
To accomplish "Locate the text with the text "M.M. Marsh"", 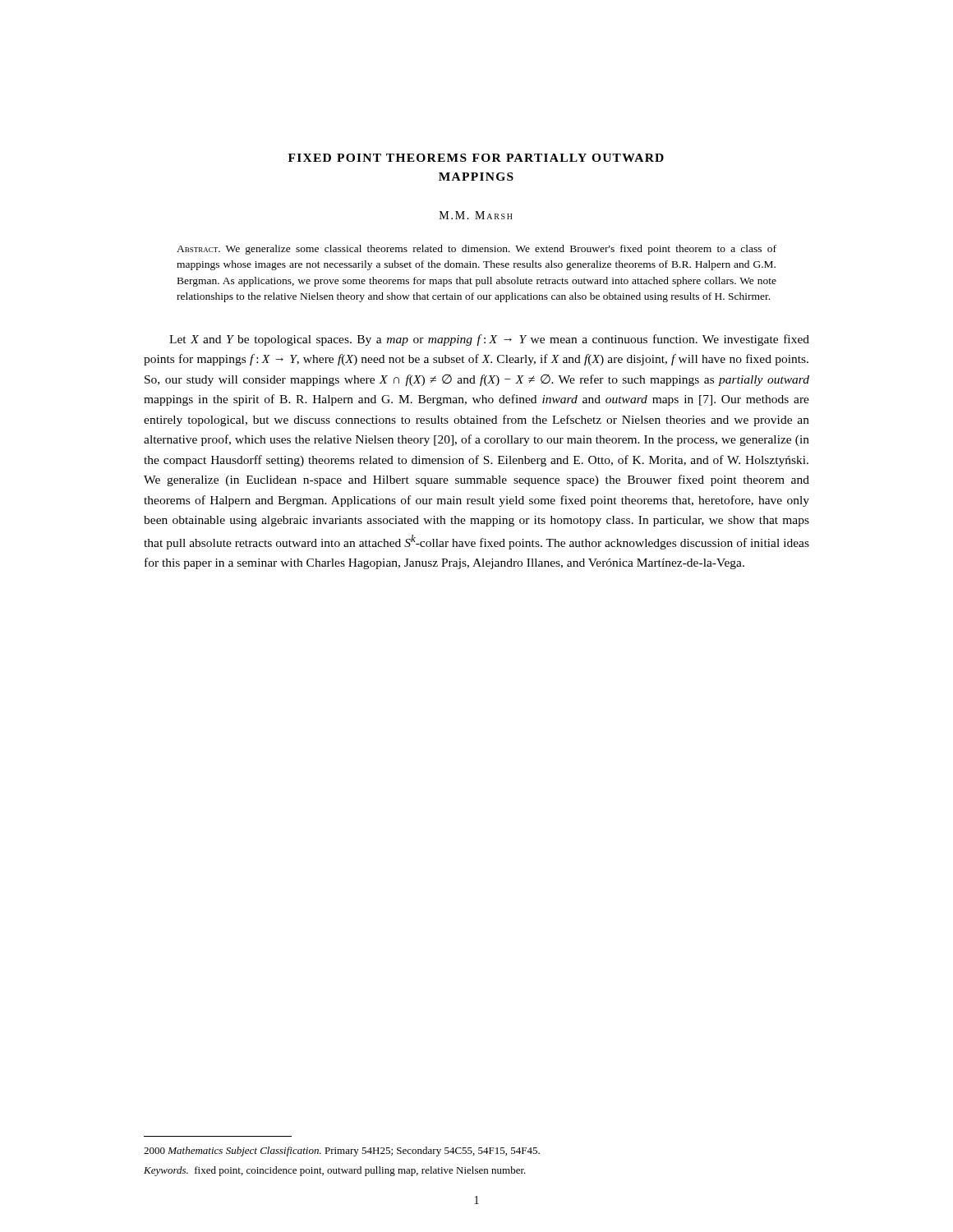I will 476,215.
